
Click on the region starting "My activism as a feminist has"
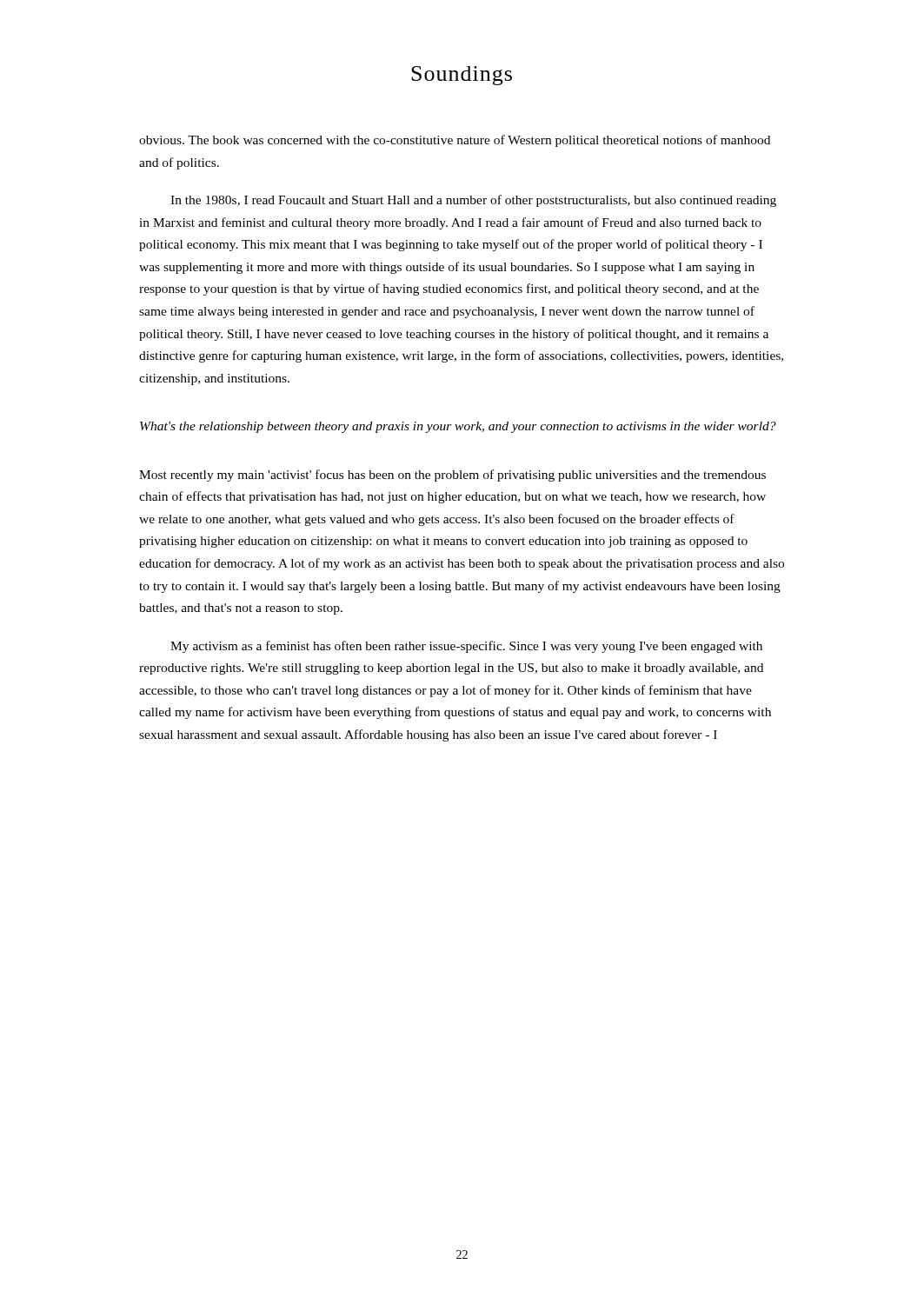455,690
